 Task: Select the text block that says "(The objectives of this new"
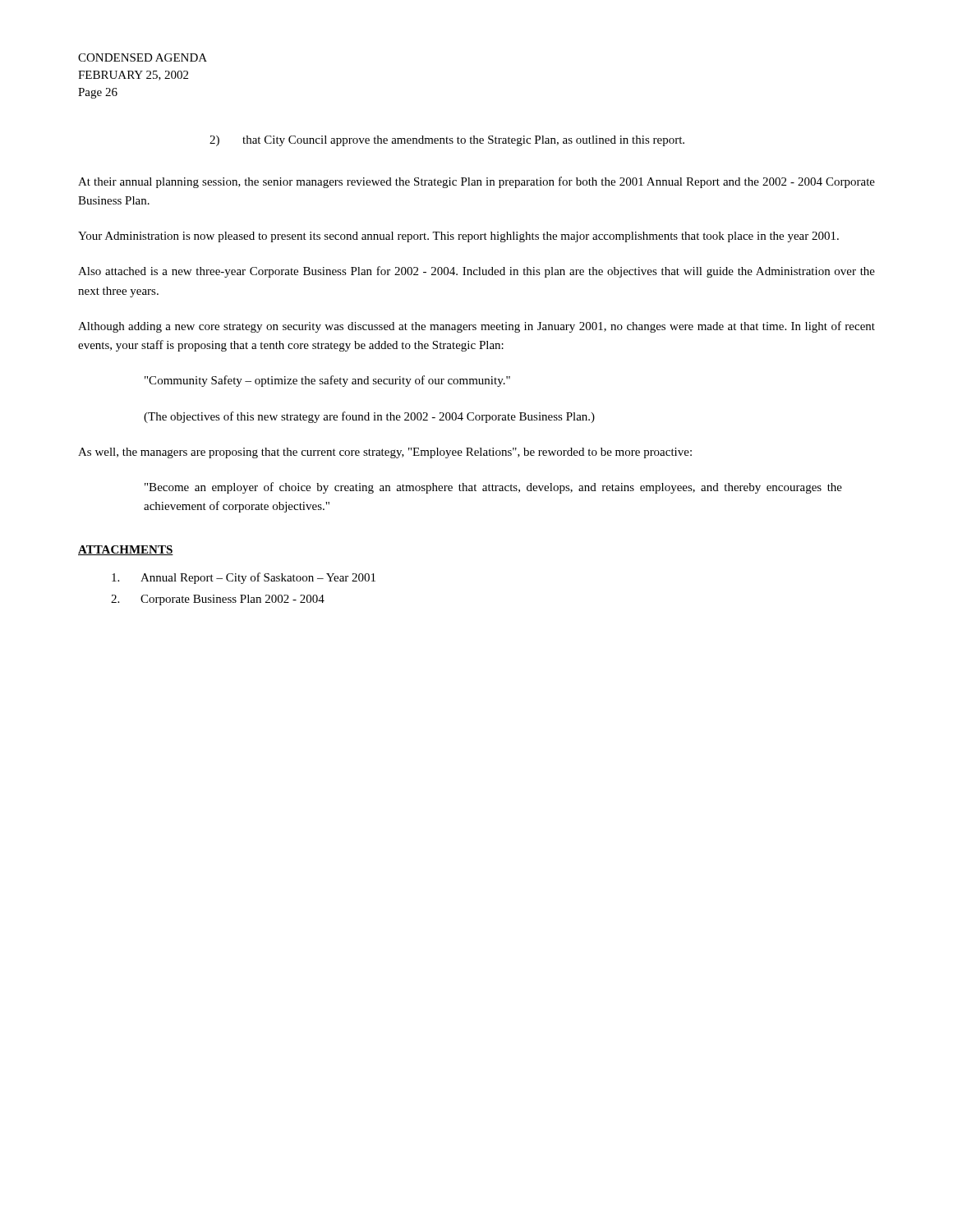click(x=369, y=416)
